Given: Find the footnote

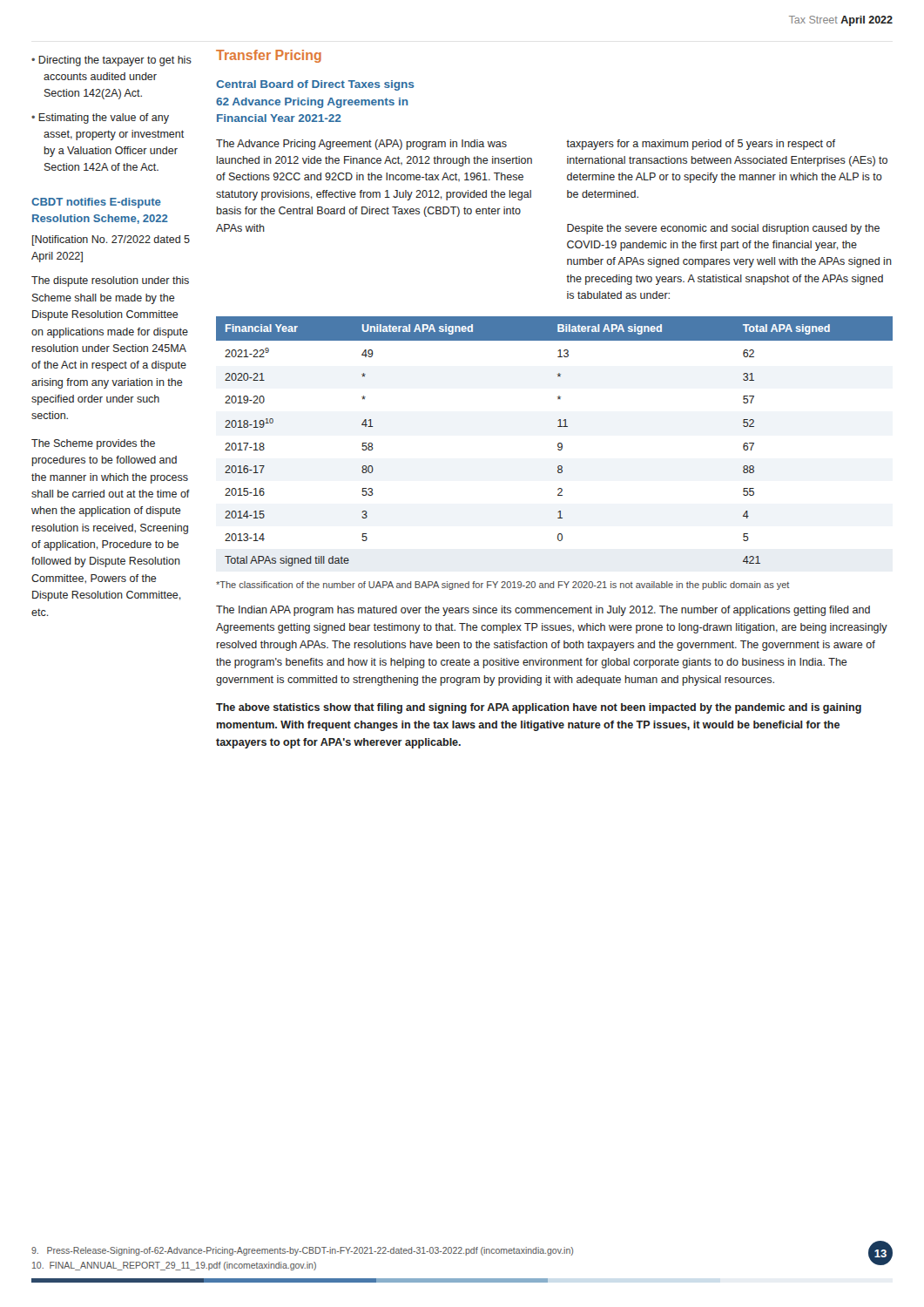Looking at the screenshot, I should click(x=503, y=584).
